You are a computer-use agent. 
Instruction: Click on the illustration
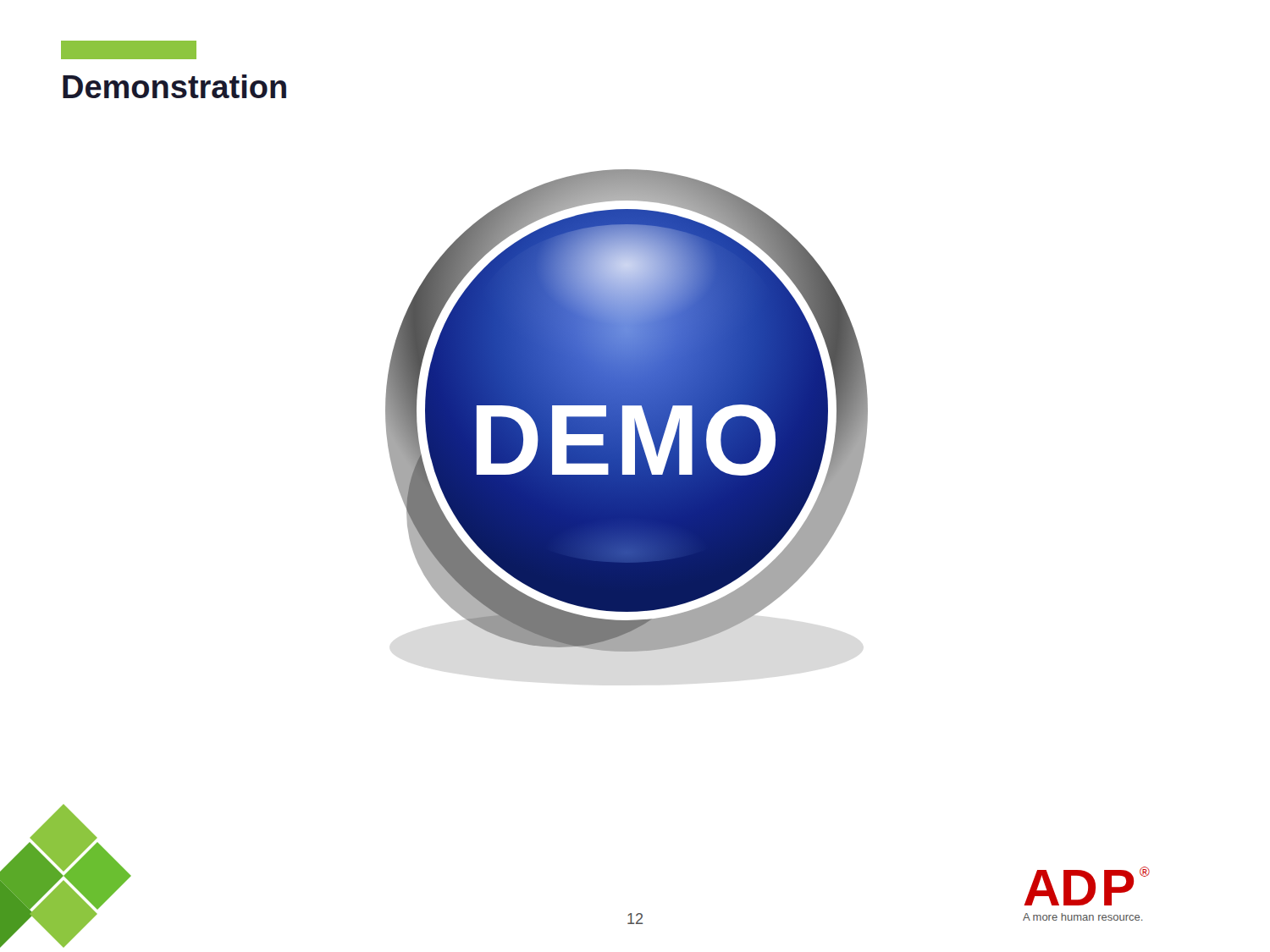[626, 423]
